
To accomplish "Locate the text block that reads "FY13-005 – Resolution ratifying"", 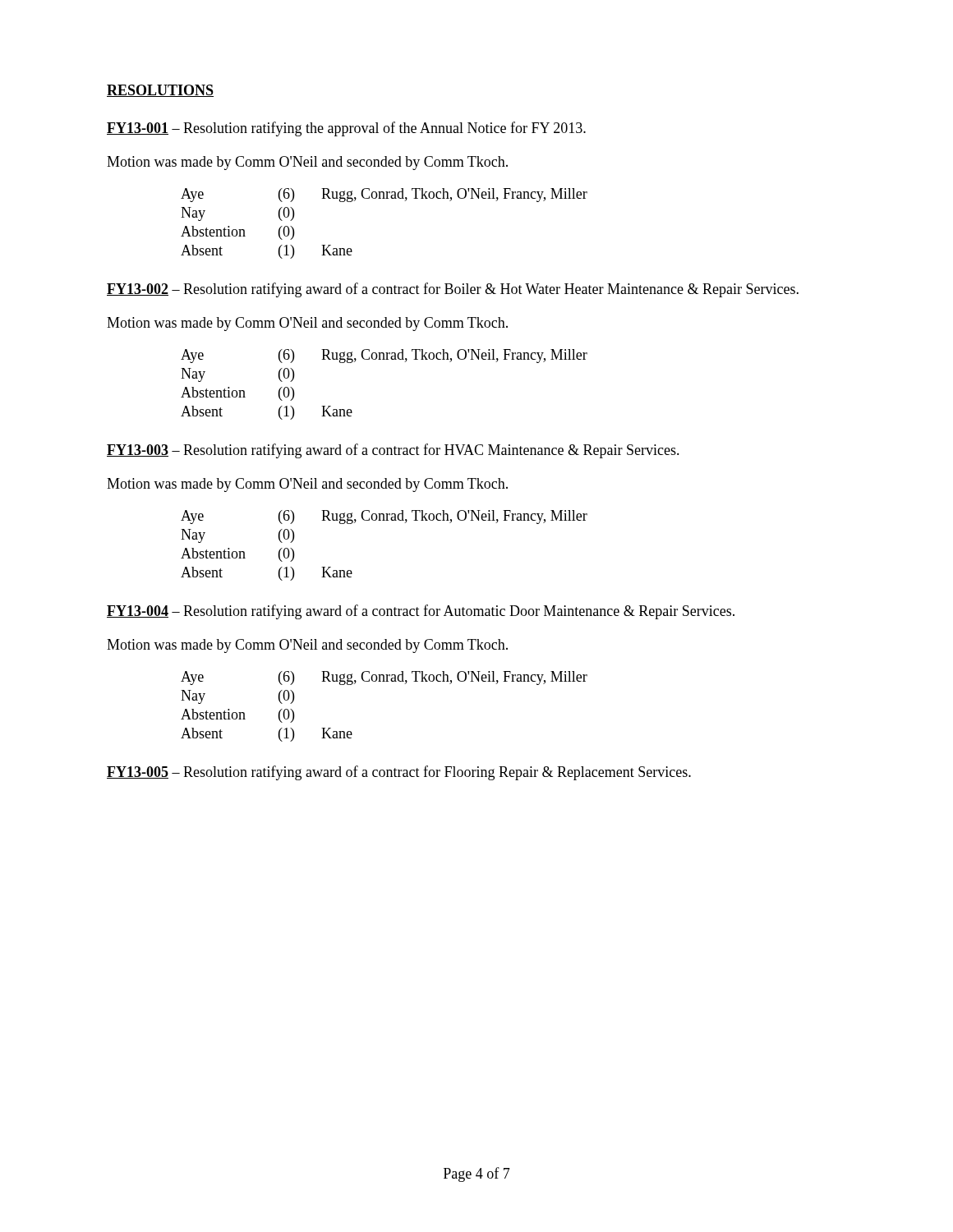I will (x=399, y=772).
